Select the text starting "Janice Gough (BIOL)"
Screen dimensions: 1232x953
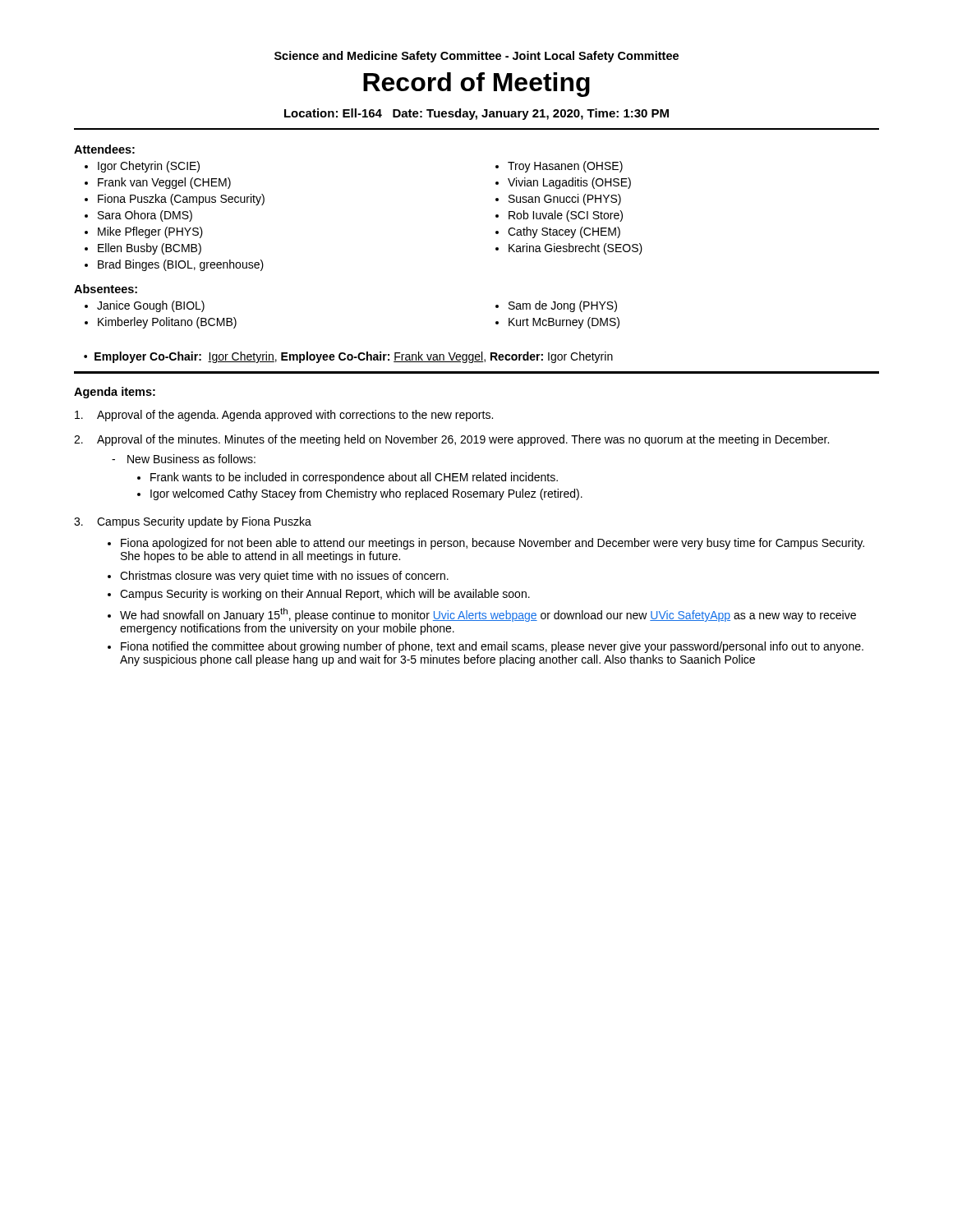(x=151, y=306)
